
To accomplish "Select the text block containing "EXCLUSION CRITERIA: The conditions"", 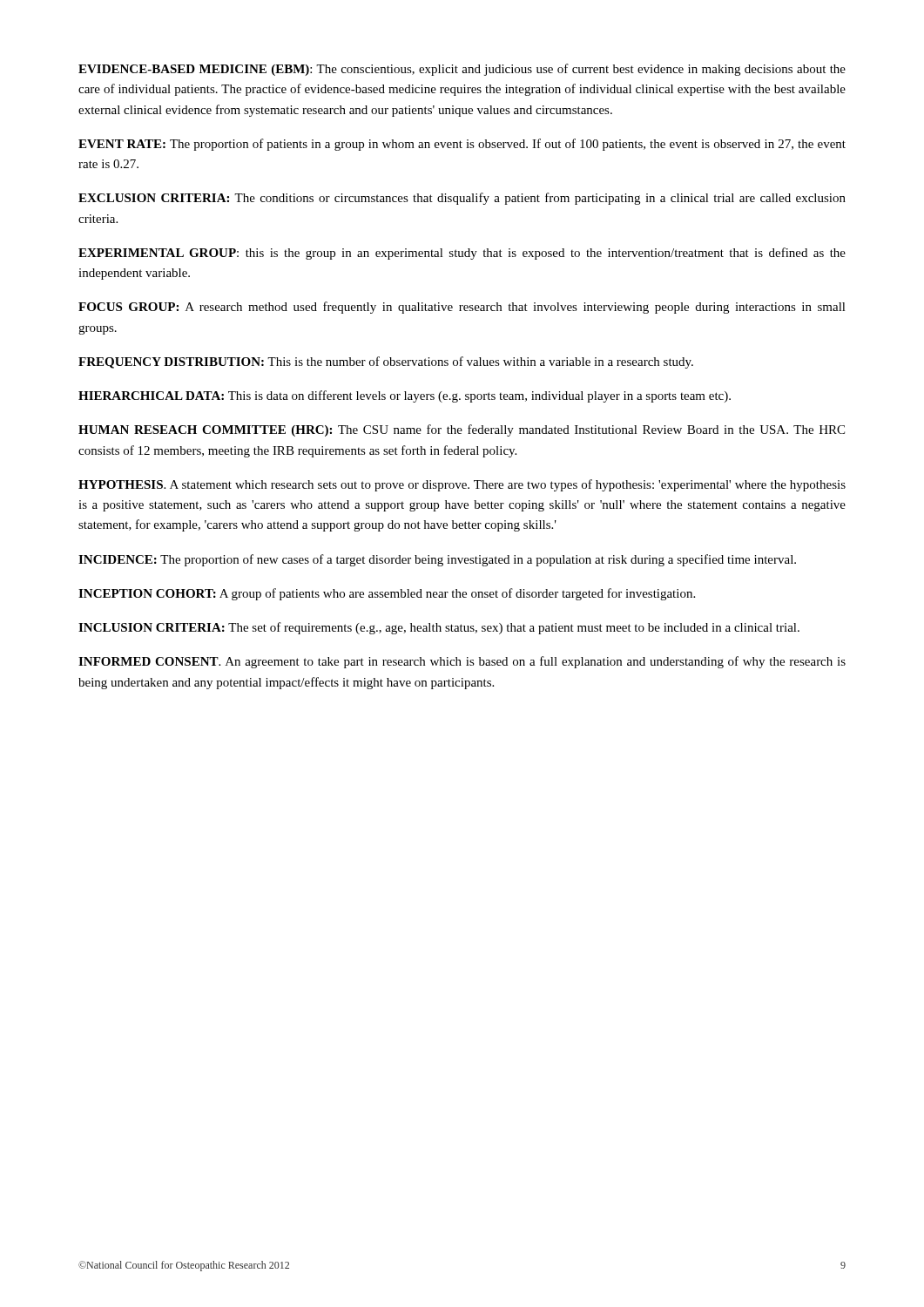I will pos(462,208).
